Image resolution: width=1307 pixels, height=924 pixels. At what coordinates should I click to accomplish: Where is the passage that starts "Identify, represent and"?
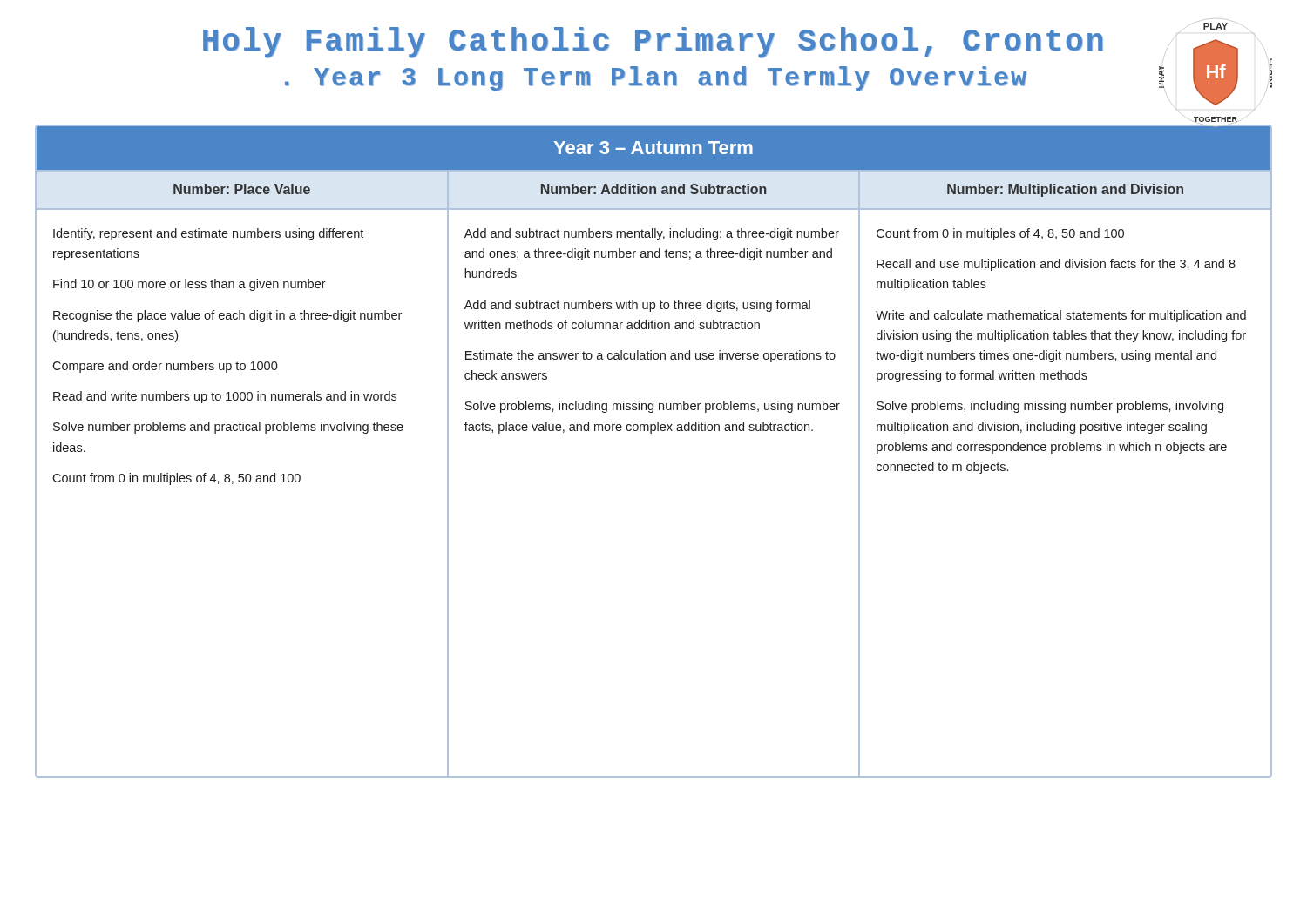click(242, 356)
